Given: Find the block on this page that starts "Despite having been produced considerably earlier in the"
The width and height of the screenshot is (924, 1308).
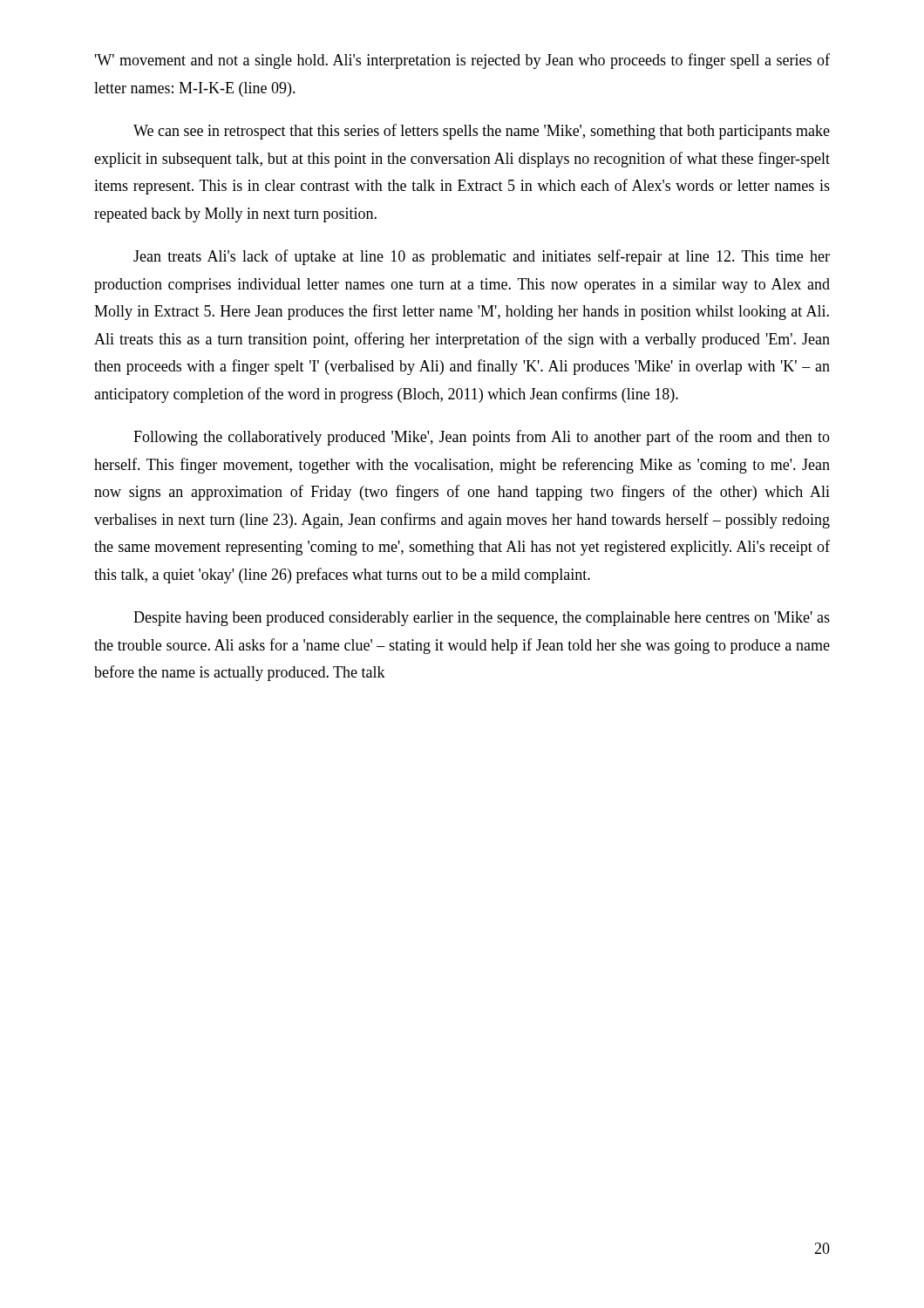Looking at the screenshot, I should click(x=462, y=645).
